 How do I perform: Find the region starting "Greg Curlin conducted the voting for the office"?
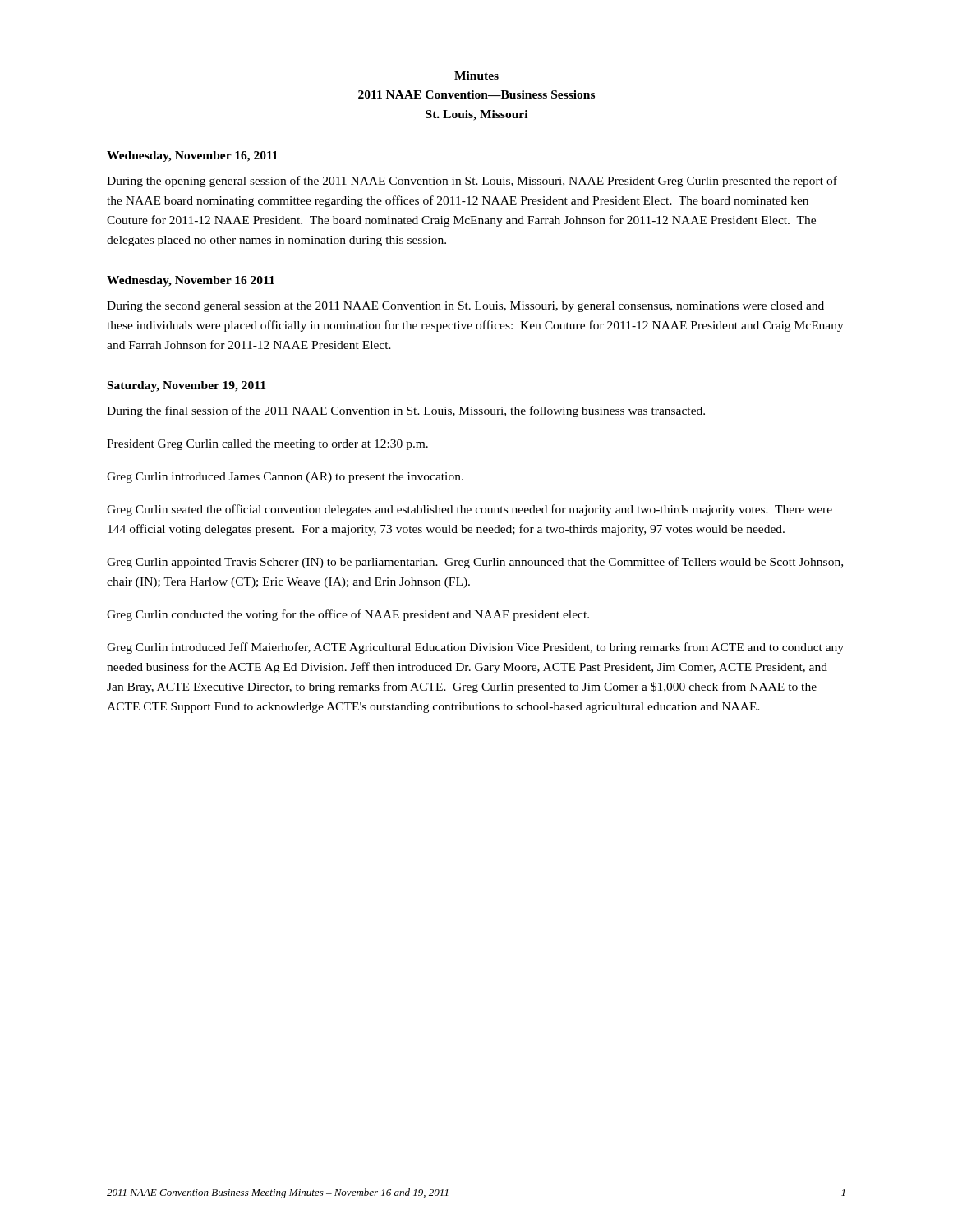pos(348,614)
